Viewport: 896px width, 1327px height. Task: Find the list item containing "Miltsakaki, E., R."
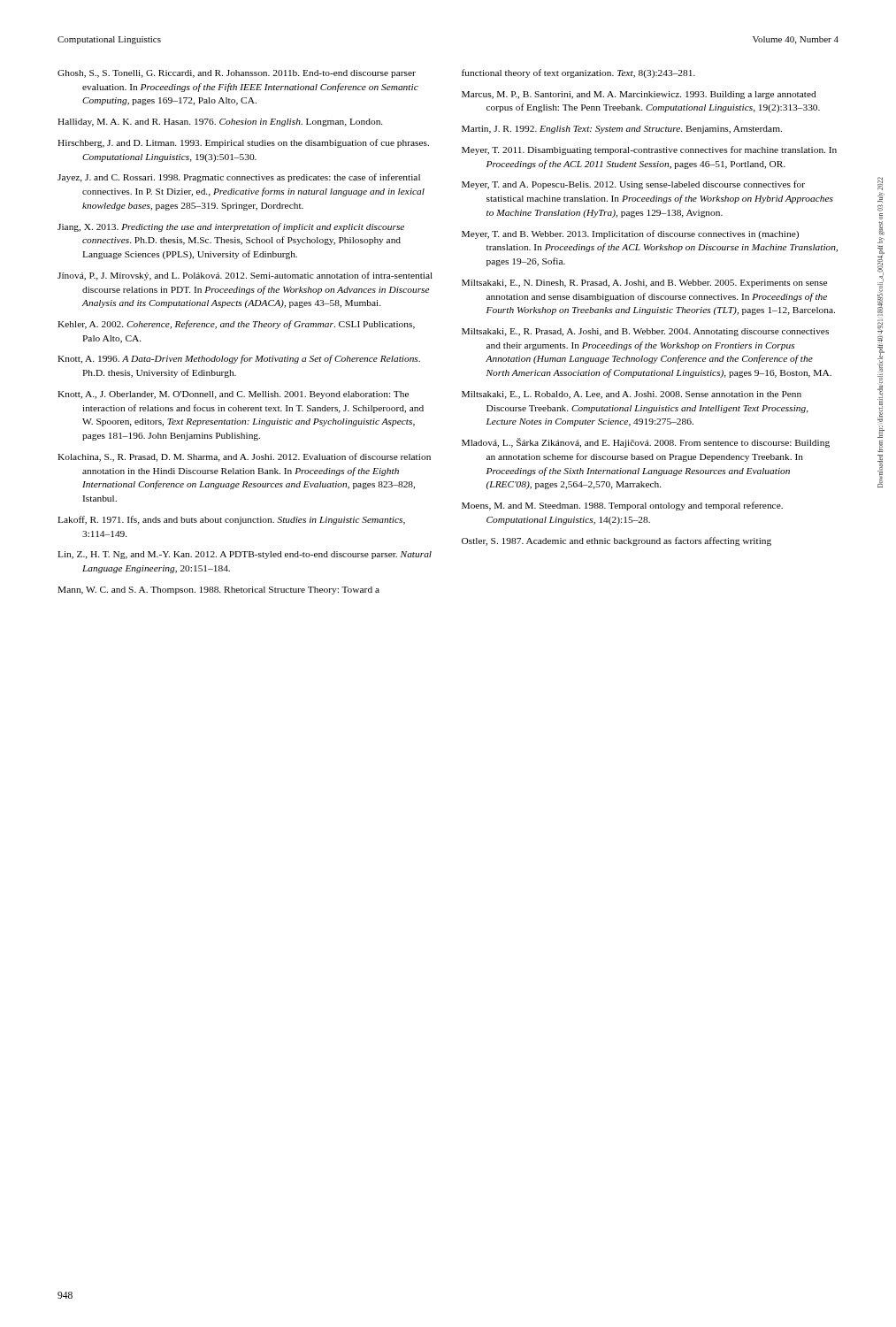pyautogui.click(x=647, y=352)
